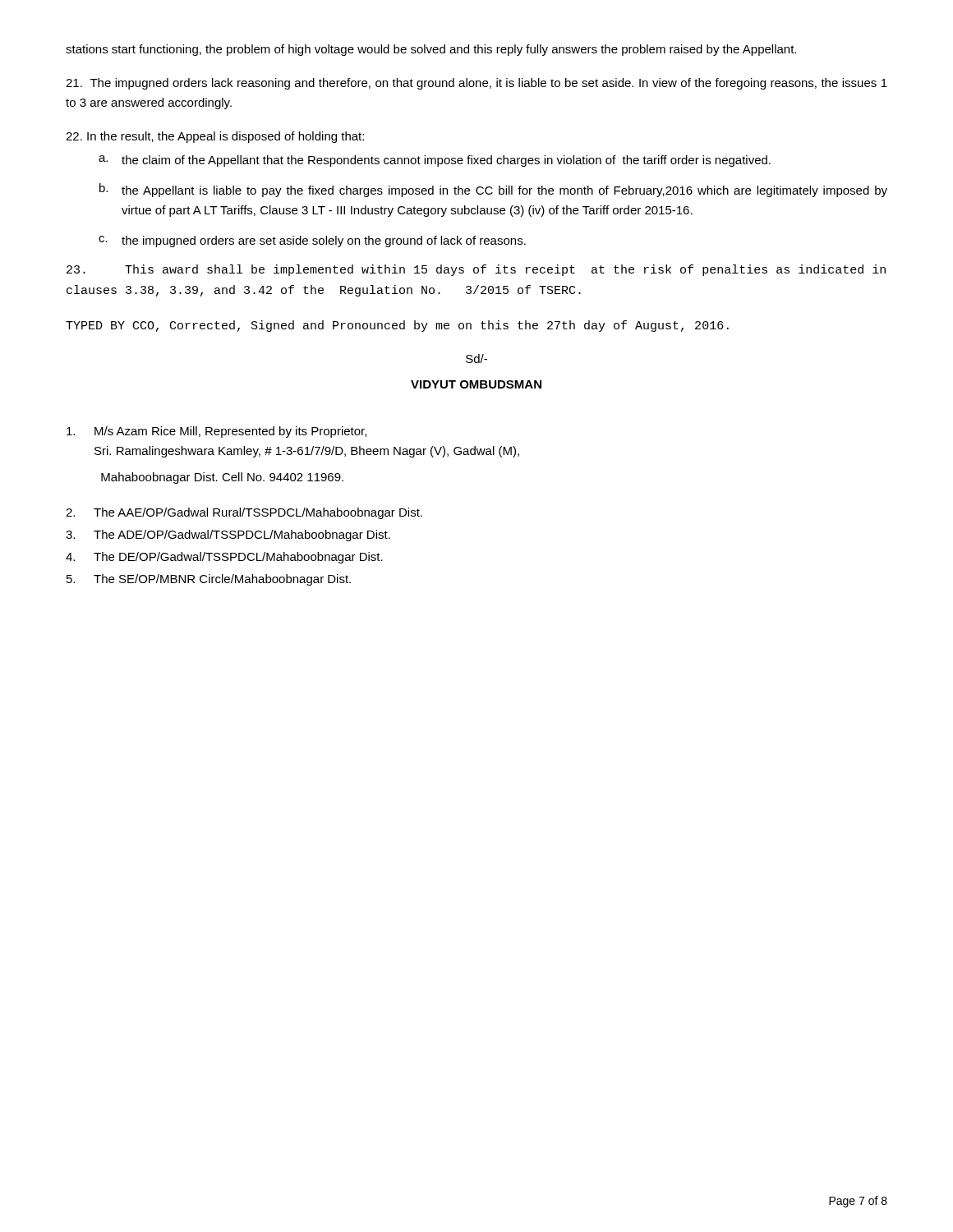The image size is (953, 1232).
Task: Select the passage starting "a. the claim of"
Action: (493, 160)
